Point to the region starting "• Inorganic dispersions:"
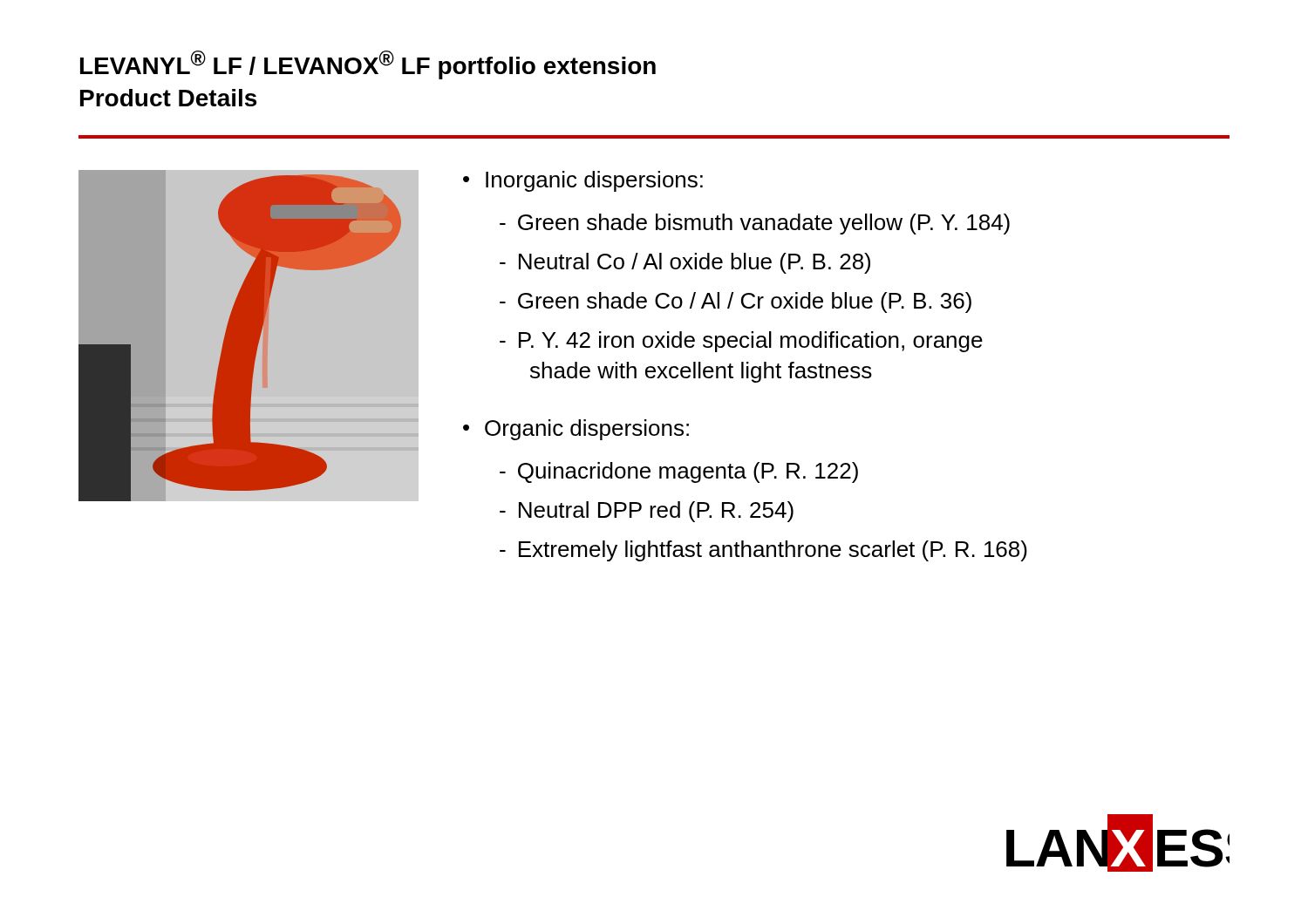Image resolution: width=1308 pixels, height=924 pixels. [x=583, y=180]
